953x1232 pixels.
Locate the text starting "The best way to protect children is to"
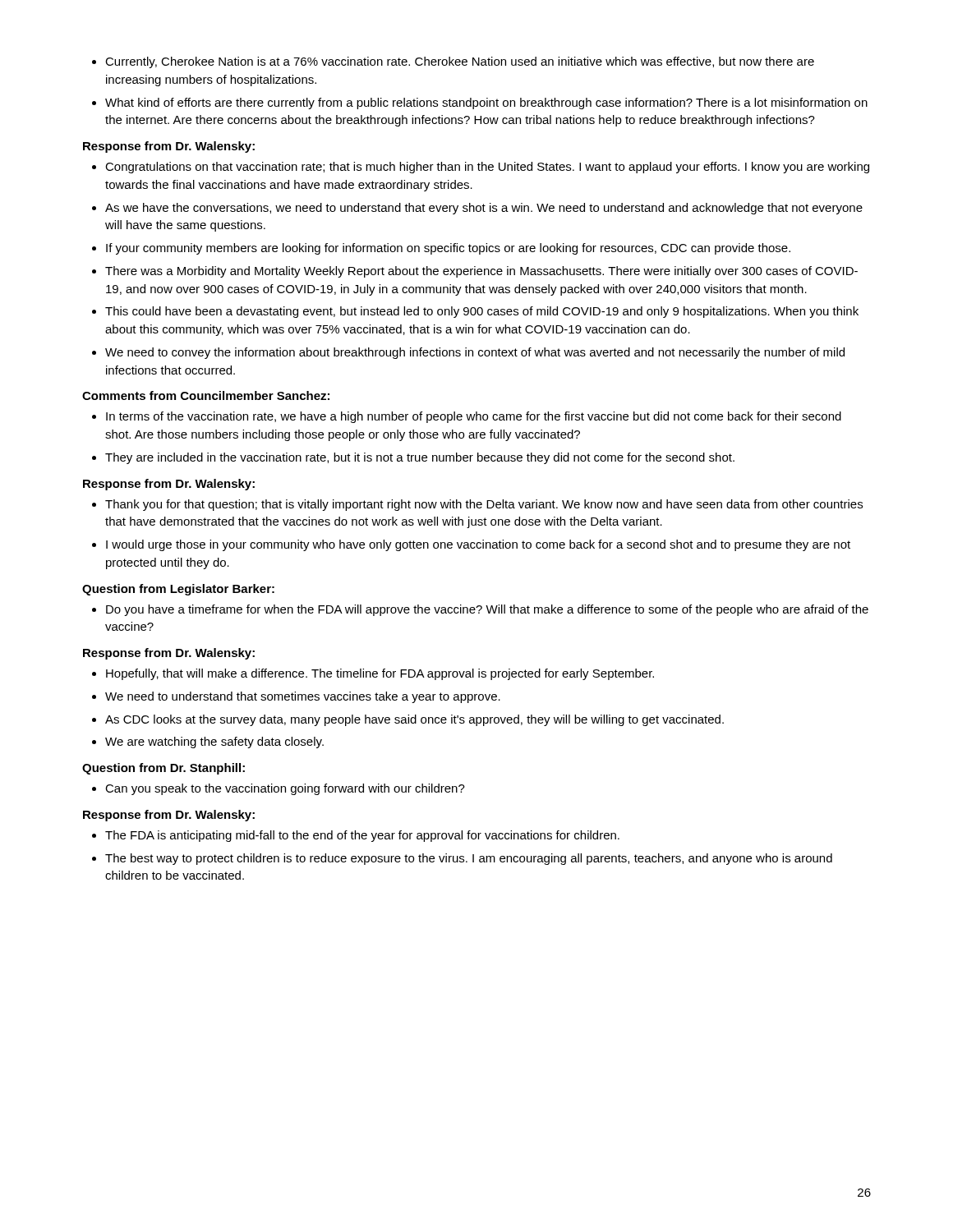coord(488,867)
